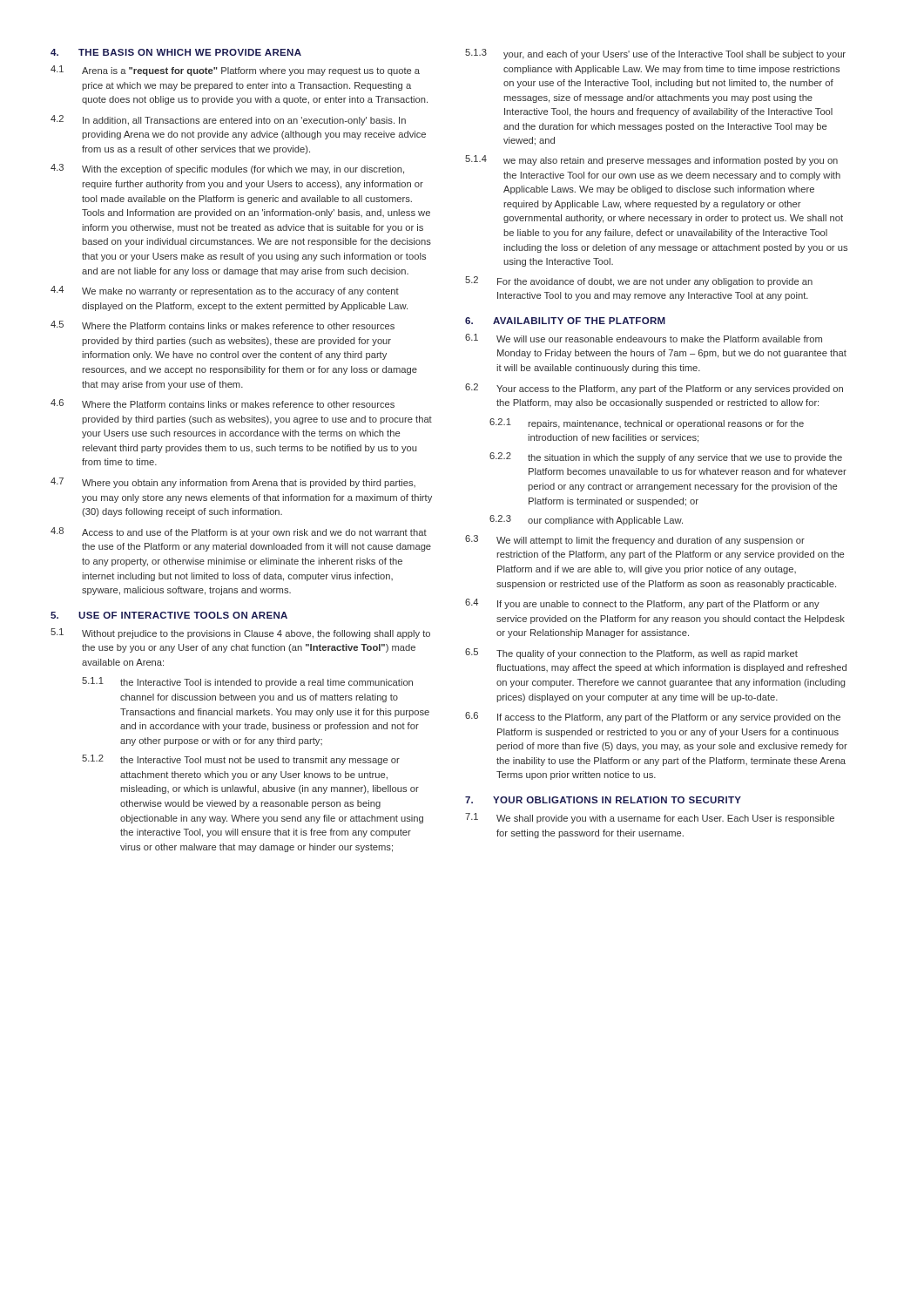This screenshot has width=924, height=1307.
Task: Find the list item with the text "6.2.1 repairs, maintenance, technical"
Action: [x=669, y=431]
